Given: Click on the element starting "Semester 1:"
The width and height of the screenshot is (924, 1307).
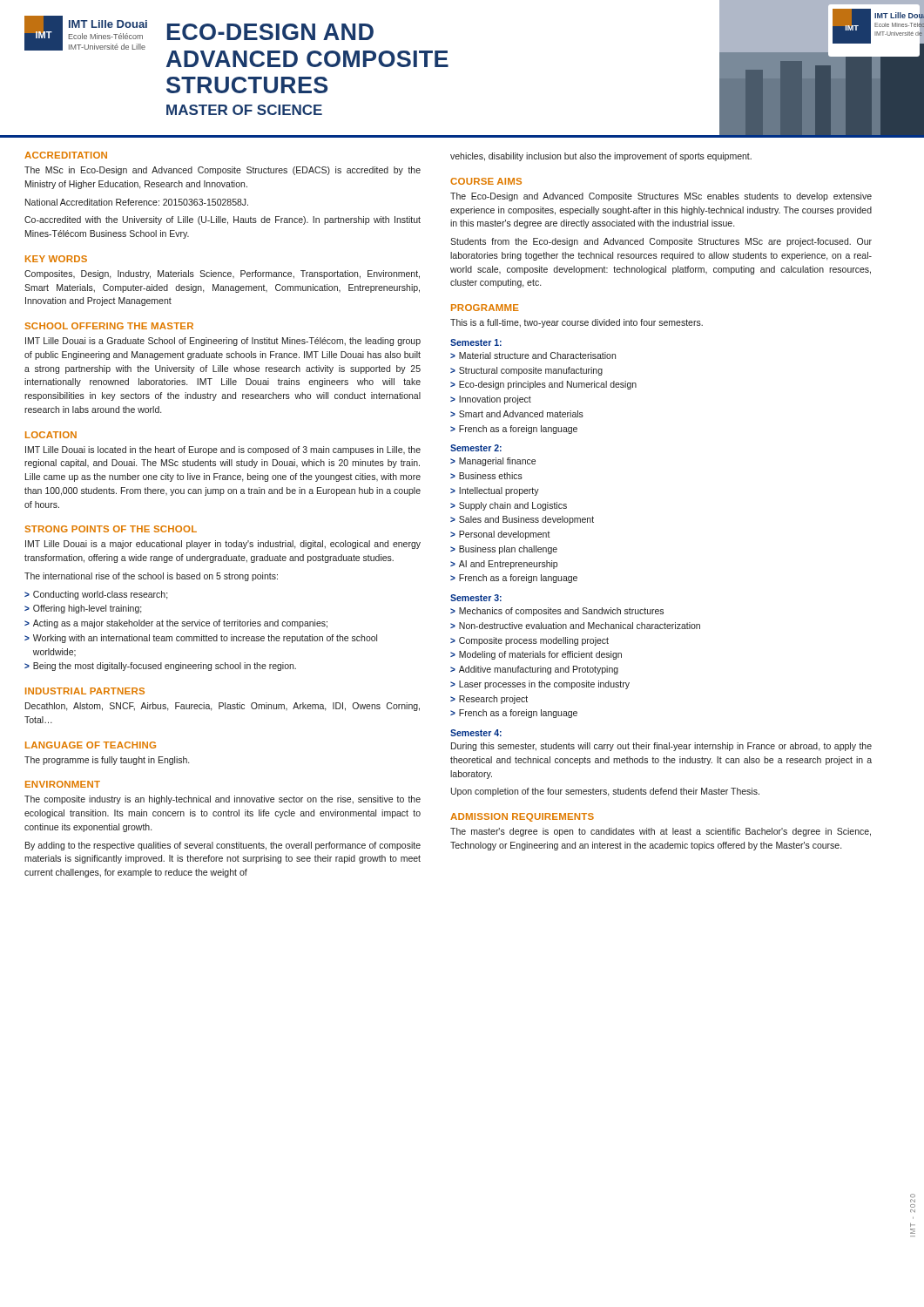Looking at the screenshot, I should pos(476,342).
